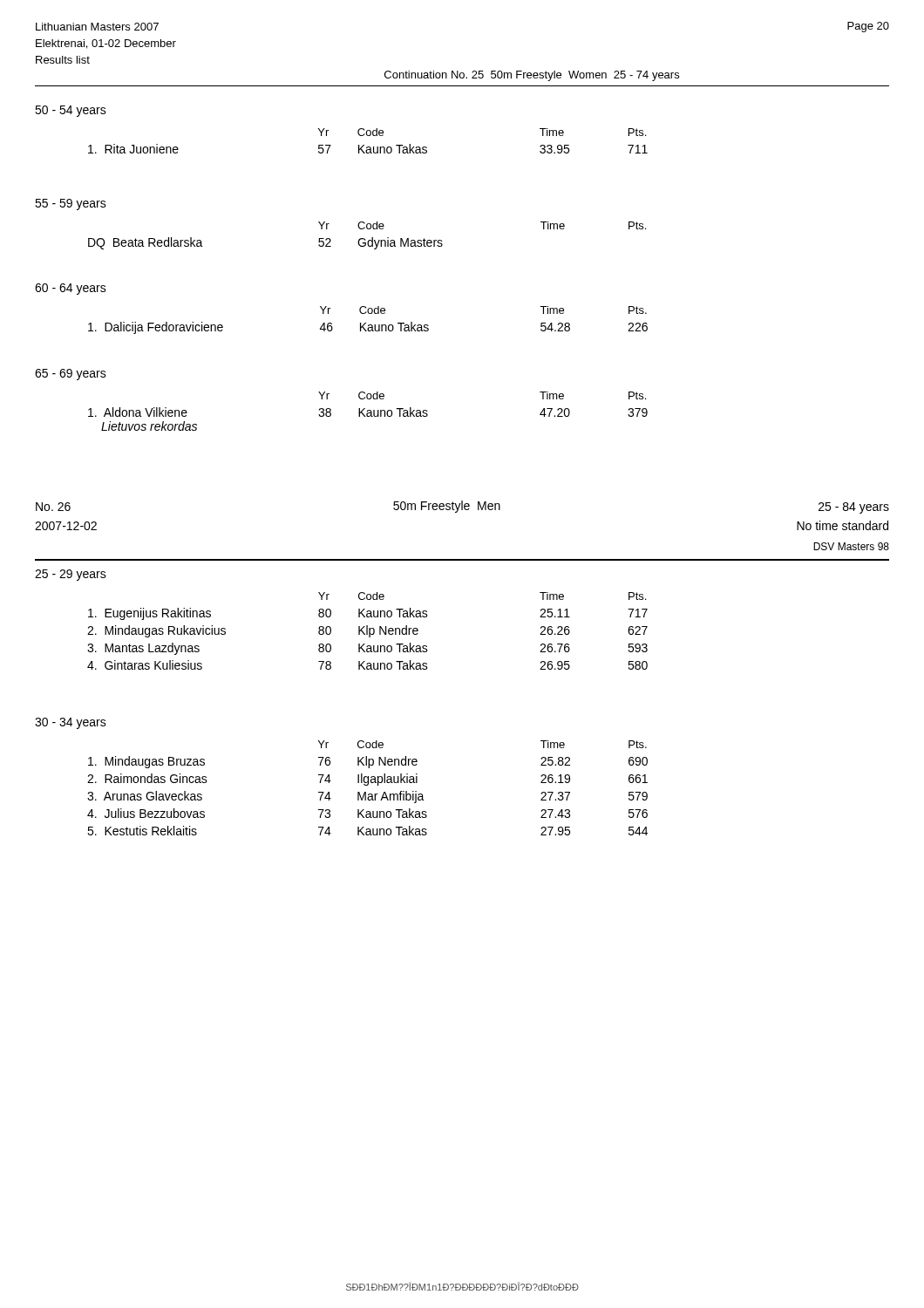
Task: Point to the block starting "25 - 29 years"
Action: pos(70,574)
